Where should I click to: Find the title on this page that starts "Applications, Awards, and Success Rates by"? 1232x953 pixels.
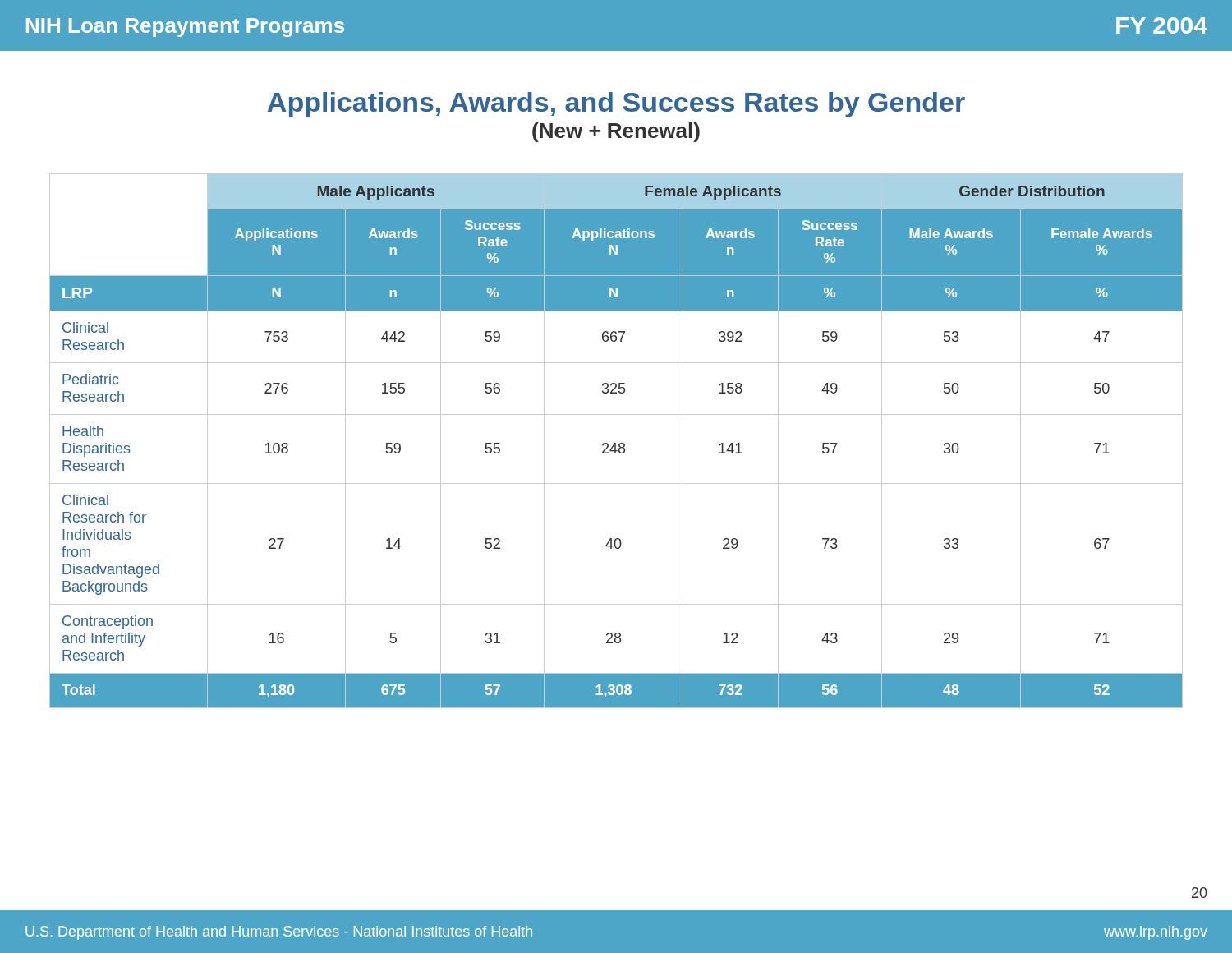[616, 115]
